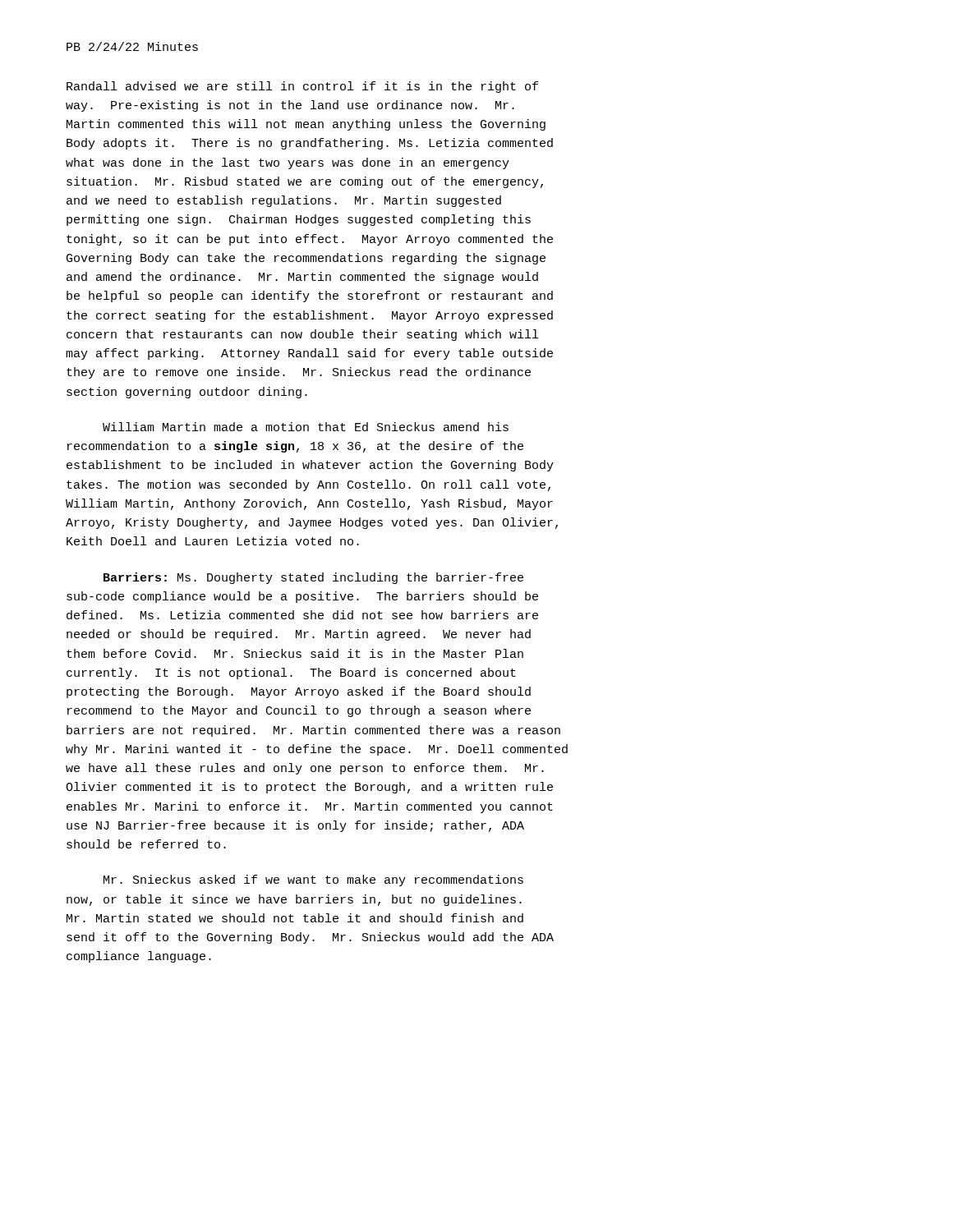Viewport: 953px width, 1232px height.
Task: Locate the text block with the text "Barriers: Ms. Dougherty stated including the barrier-free"
Action: pos(317,712)
